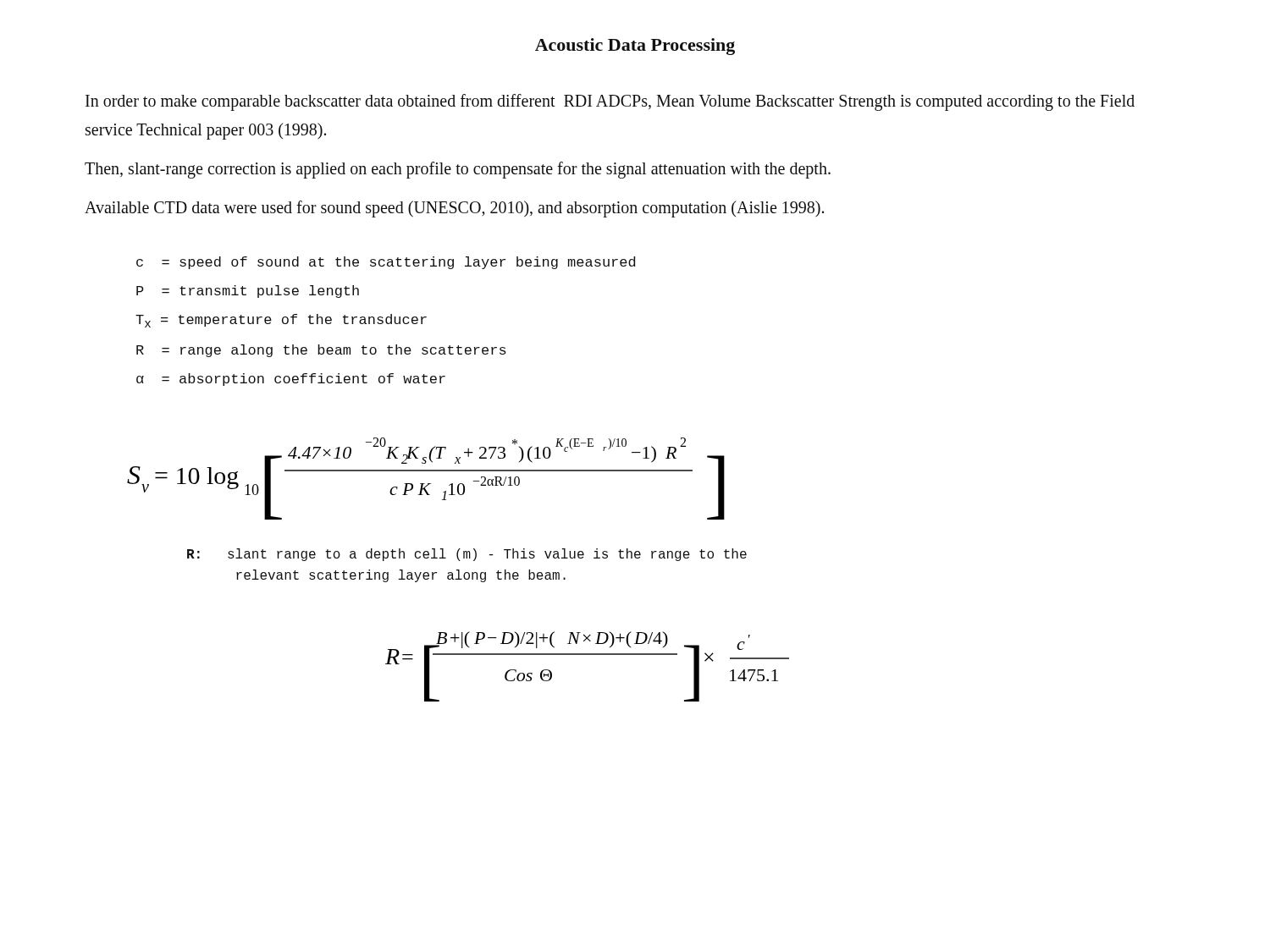The height and width of the screenshot is (952, 1270).
Task: Navigate to the passage starting "Tx = temperature of the transducer"
Action: 282,322
